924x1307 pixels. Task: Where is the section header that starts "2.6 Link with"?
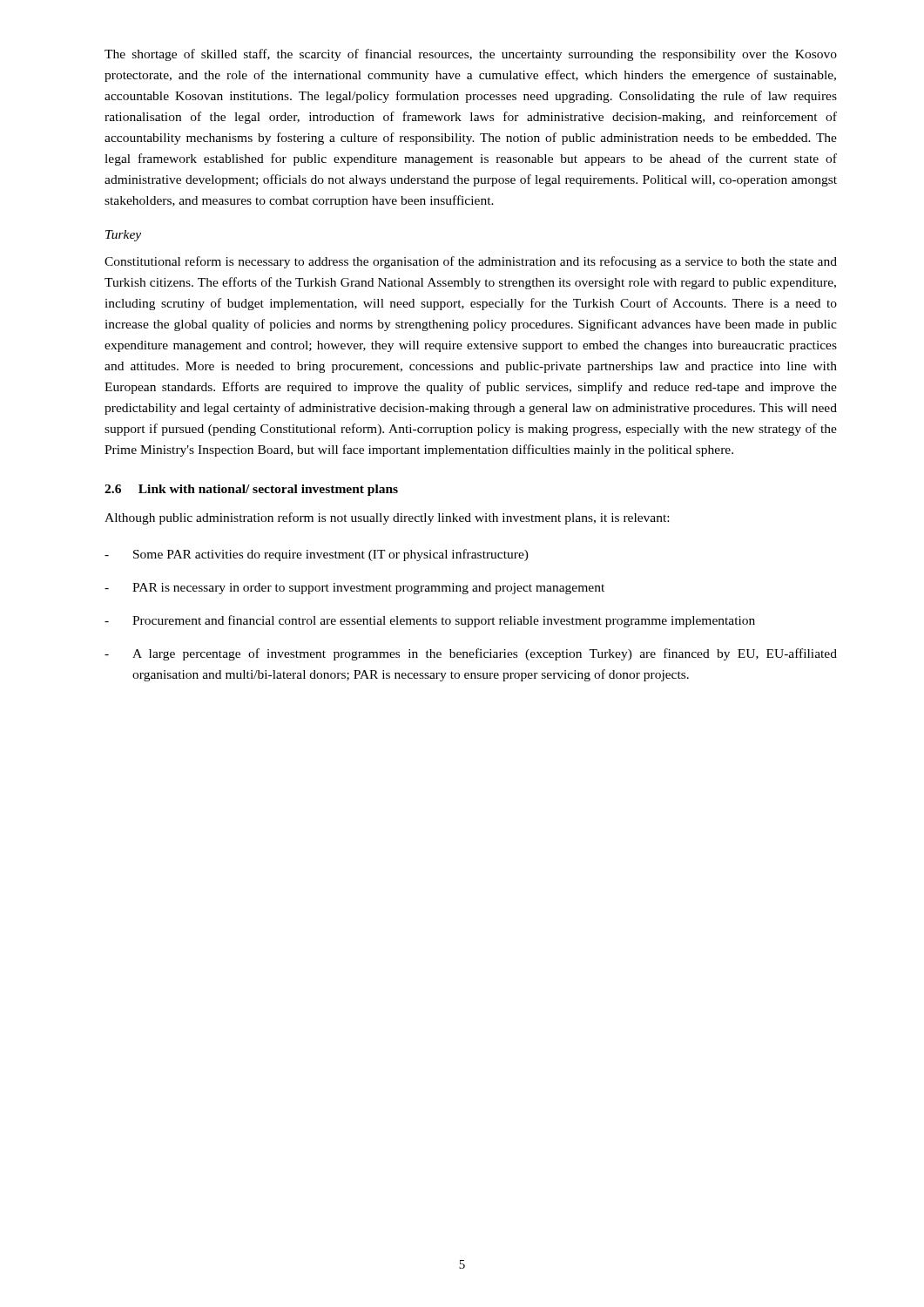coord(251,489)
